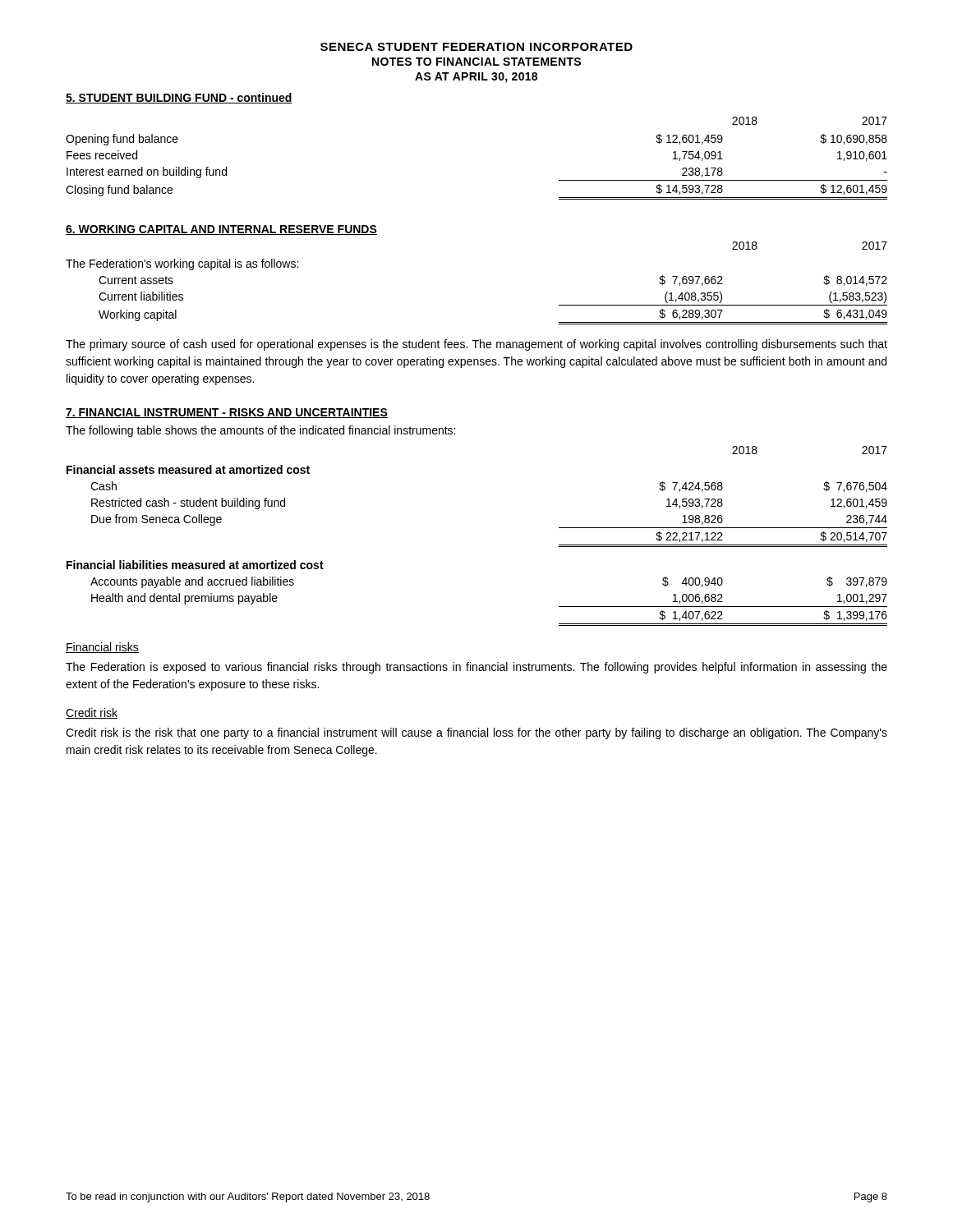Locate the text block with the text "The following table shows the"
Screen dimensions: 1232x953
tap(261, 430)
